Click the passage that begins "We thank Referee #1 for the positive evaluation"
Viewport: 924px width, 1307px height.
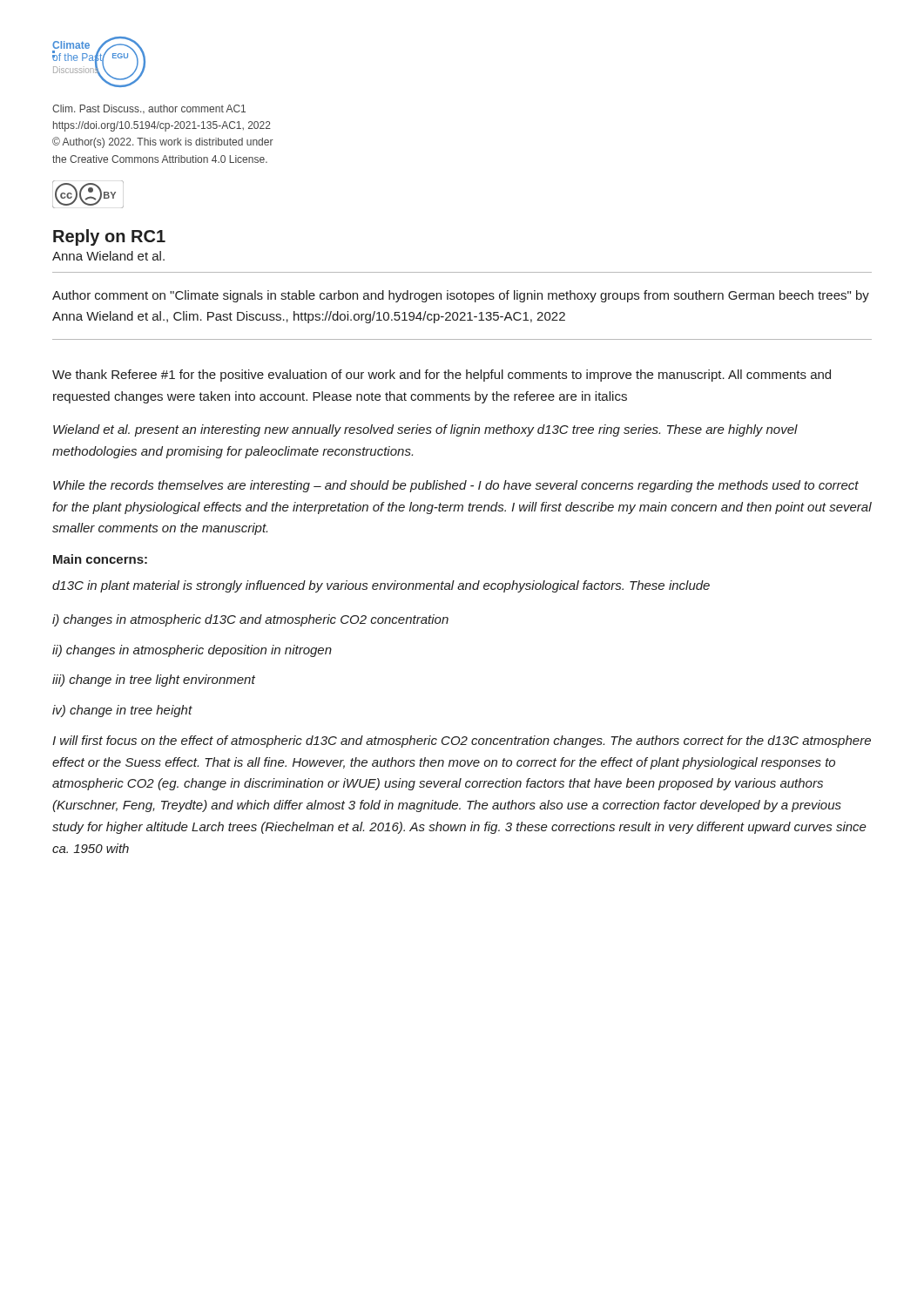coord(442,385)
